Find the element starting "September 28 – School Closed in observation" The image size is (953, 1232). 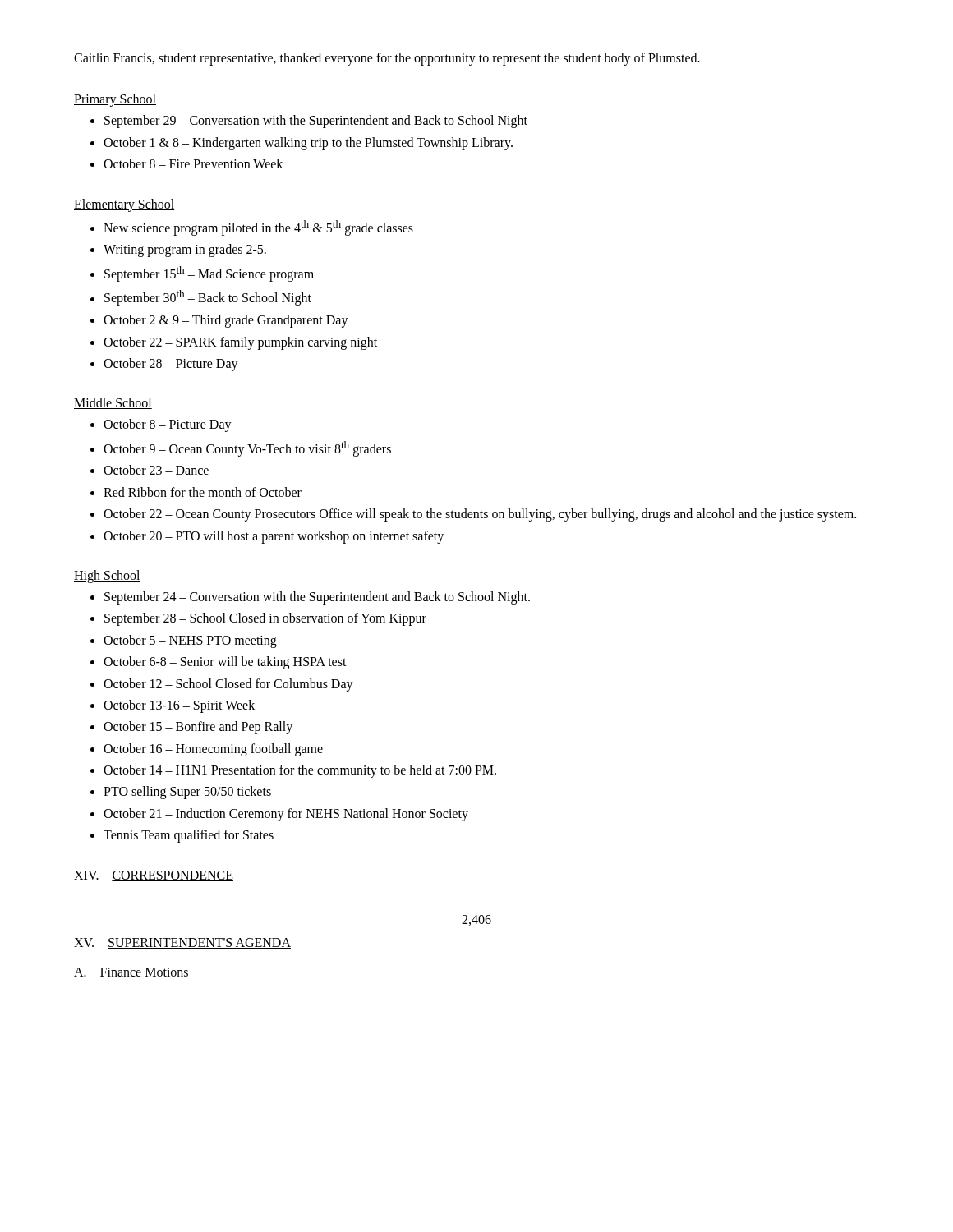point(265,618)
